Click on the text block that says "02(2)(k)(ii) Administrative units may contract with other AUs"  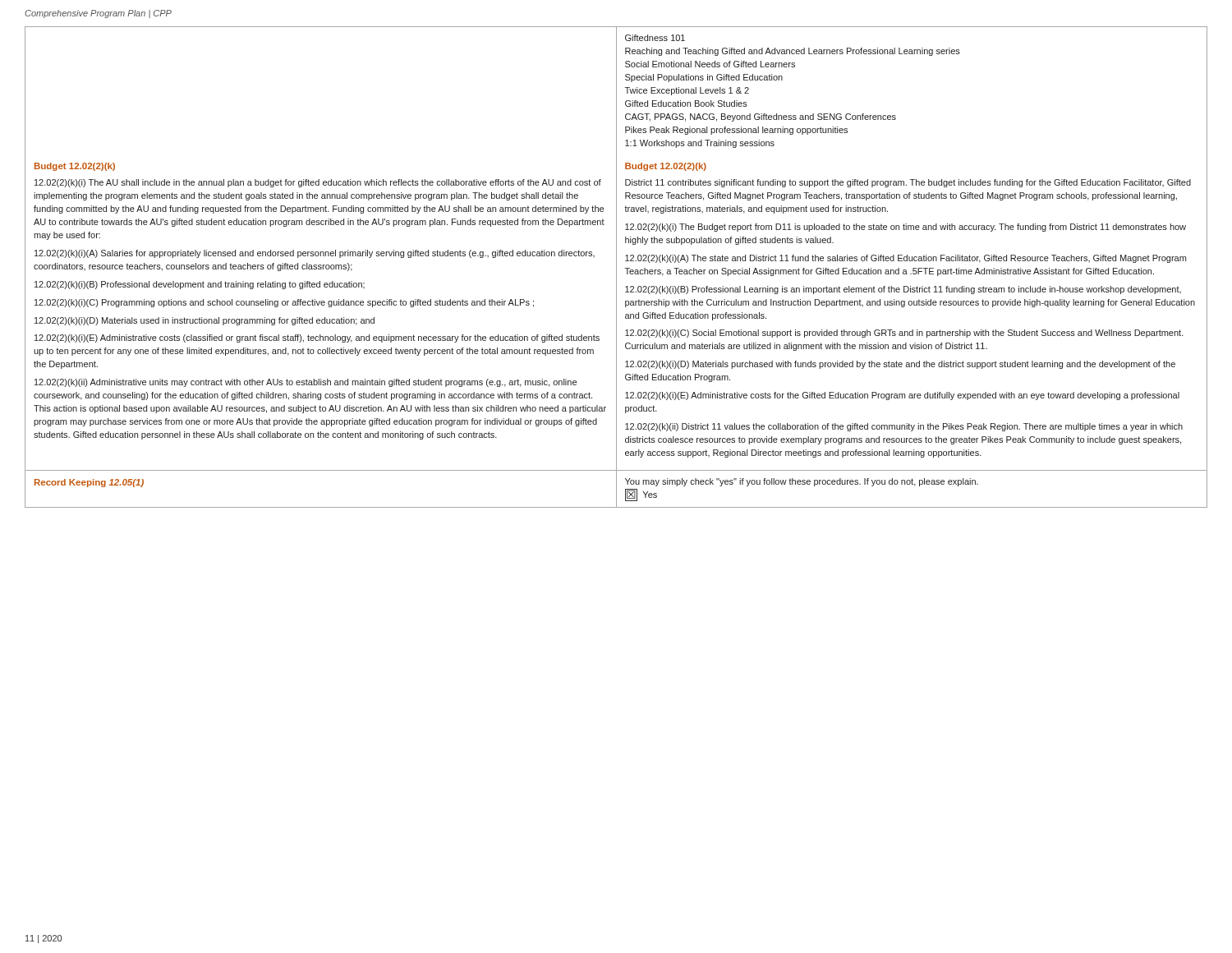point(321,409)
